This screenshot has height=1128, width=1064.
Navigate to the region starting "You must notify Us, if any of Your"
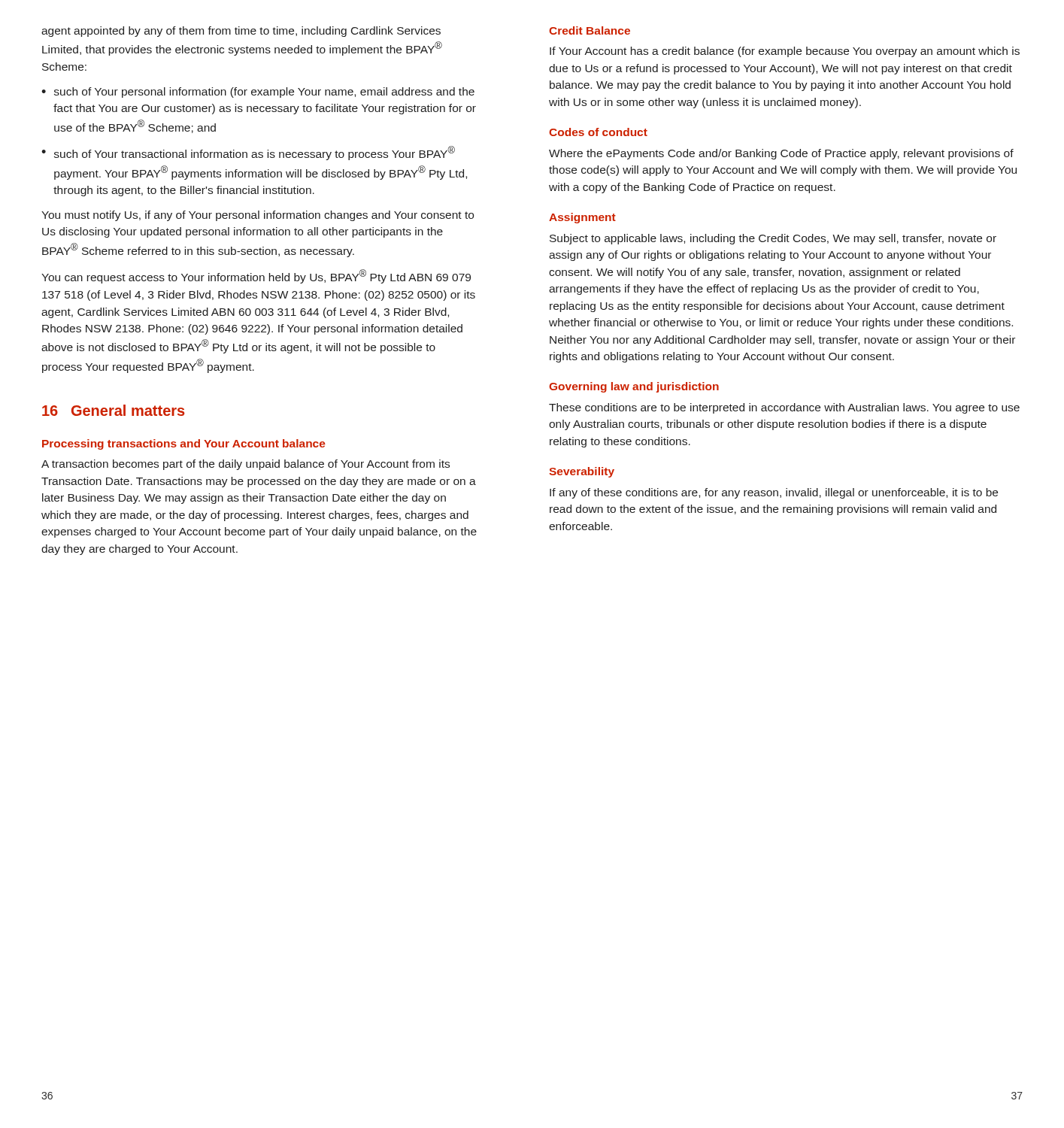coord(259,233)
